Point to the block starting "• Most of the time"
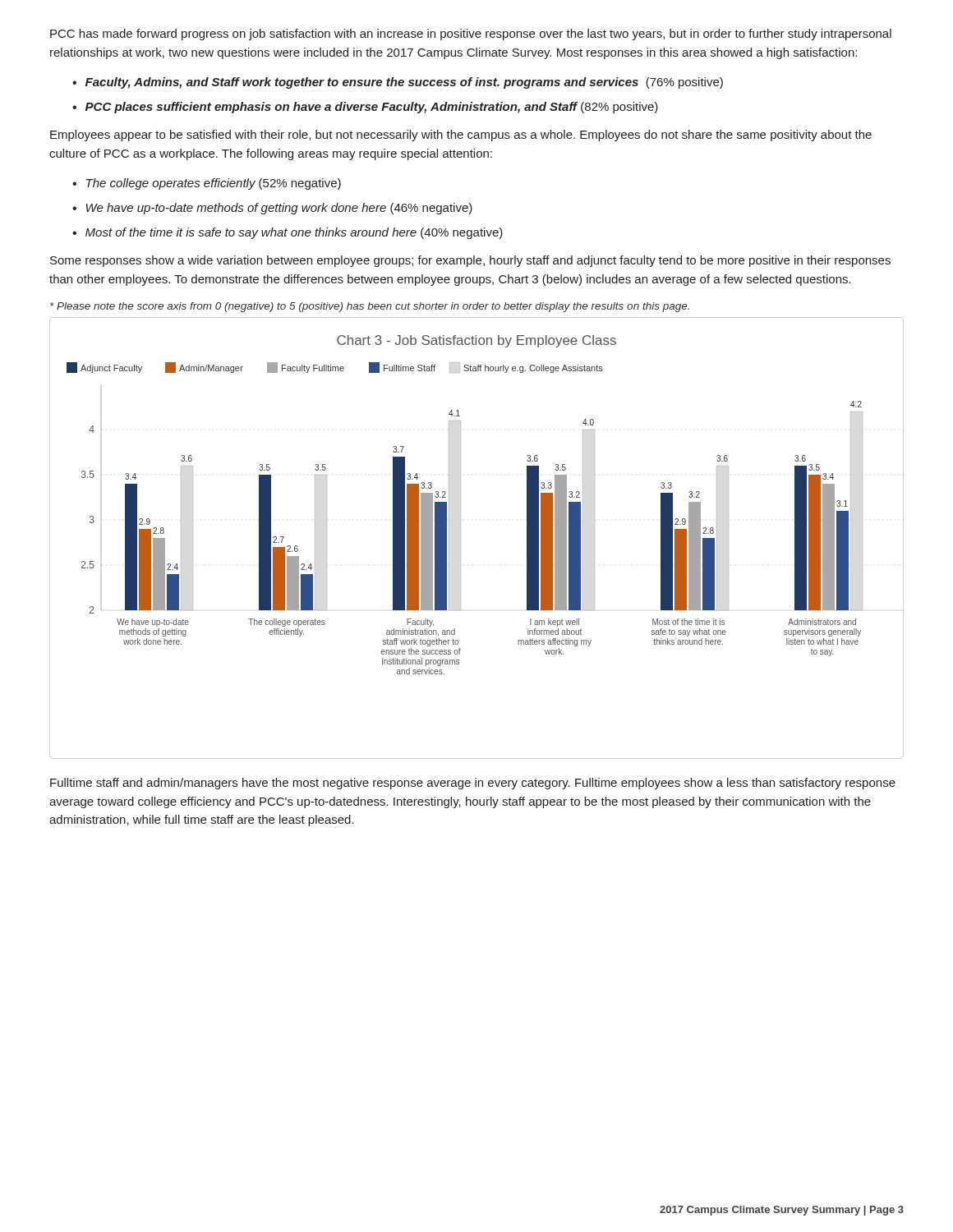Image resolution: width=953 pixels, height=1232 pixels. (288, 233)
